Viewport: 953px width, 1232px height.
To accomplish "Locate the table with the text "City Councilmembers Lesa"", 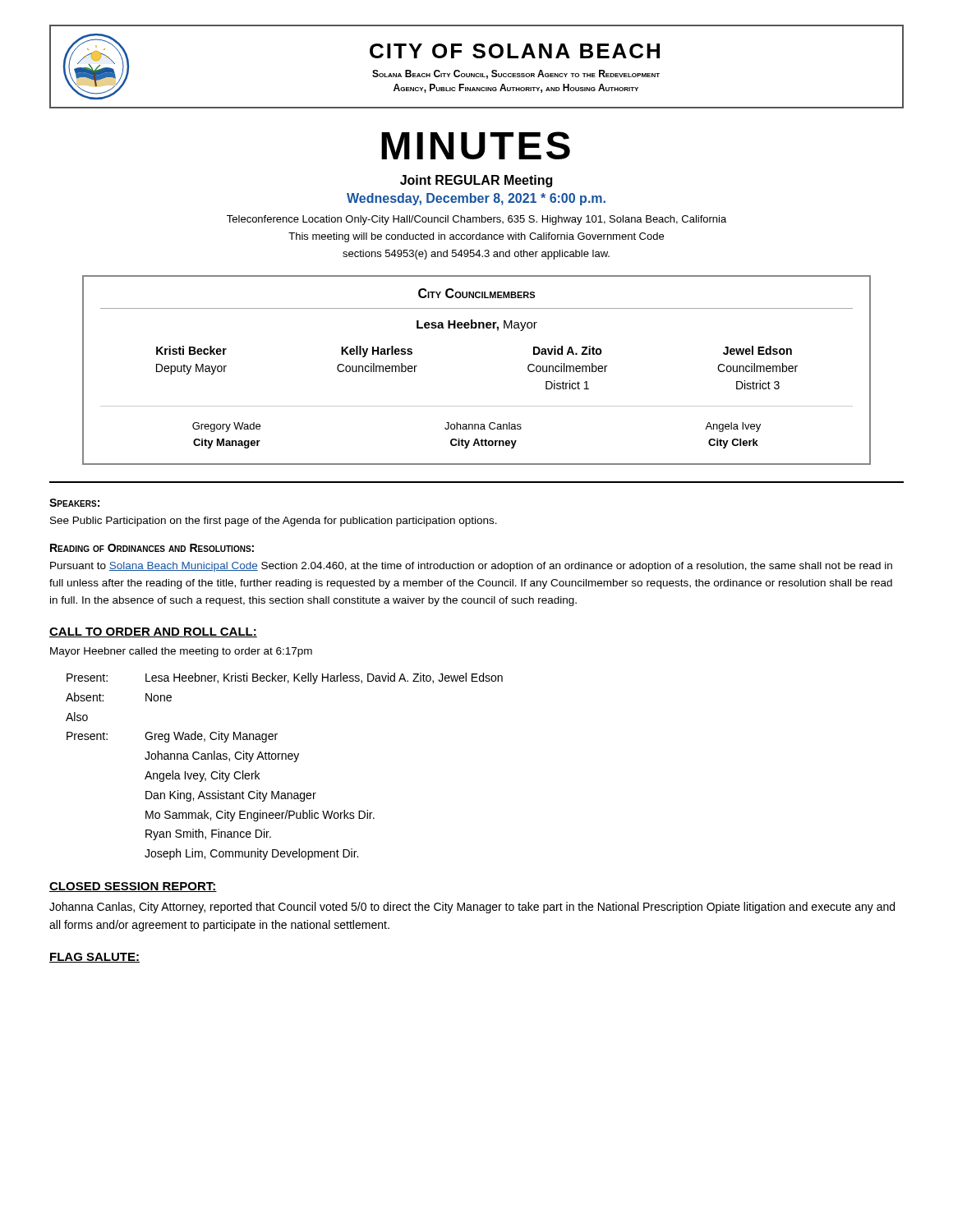I will (x=476, y=370).
